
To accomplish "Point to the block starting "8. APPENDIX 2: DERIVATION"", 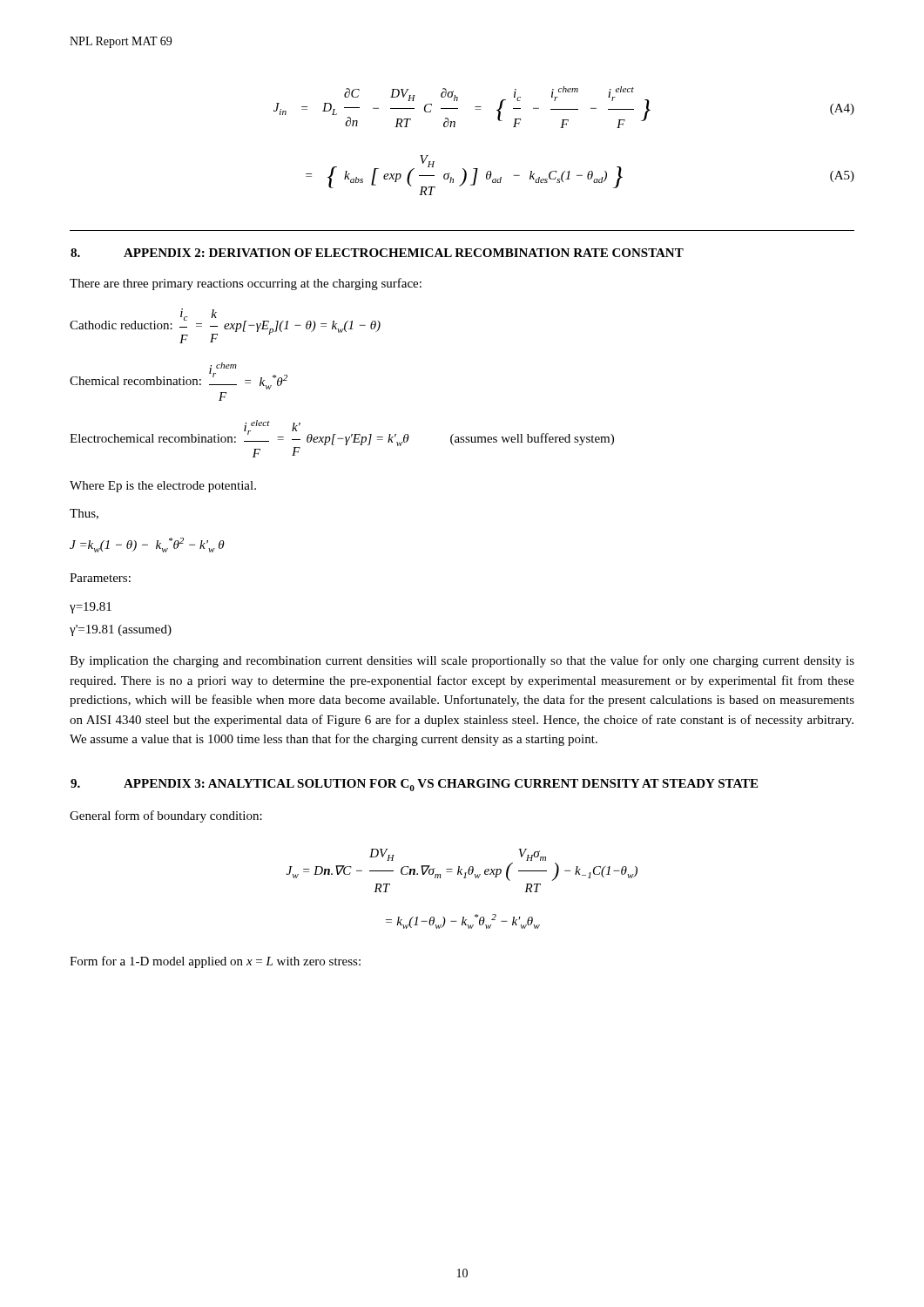I will point(462,253).
